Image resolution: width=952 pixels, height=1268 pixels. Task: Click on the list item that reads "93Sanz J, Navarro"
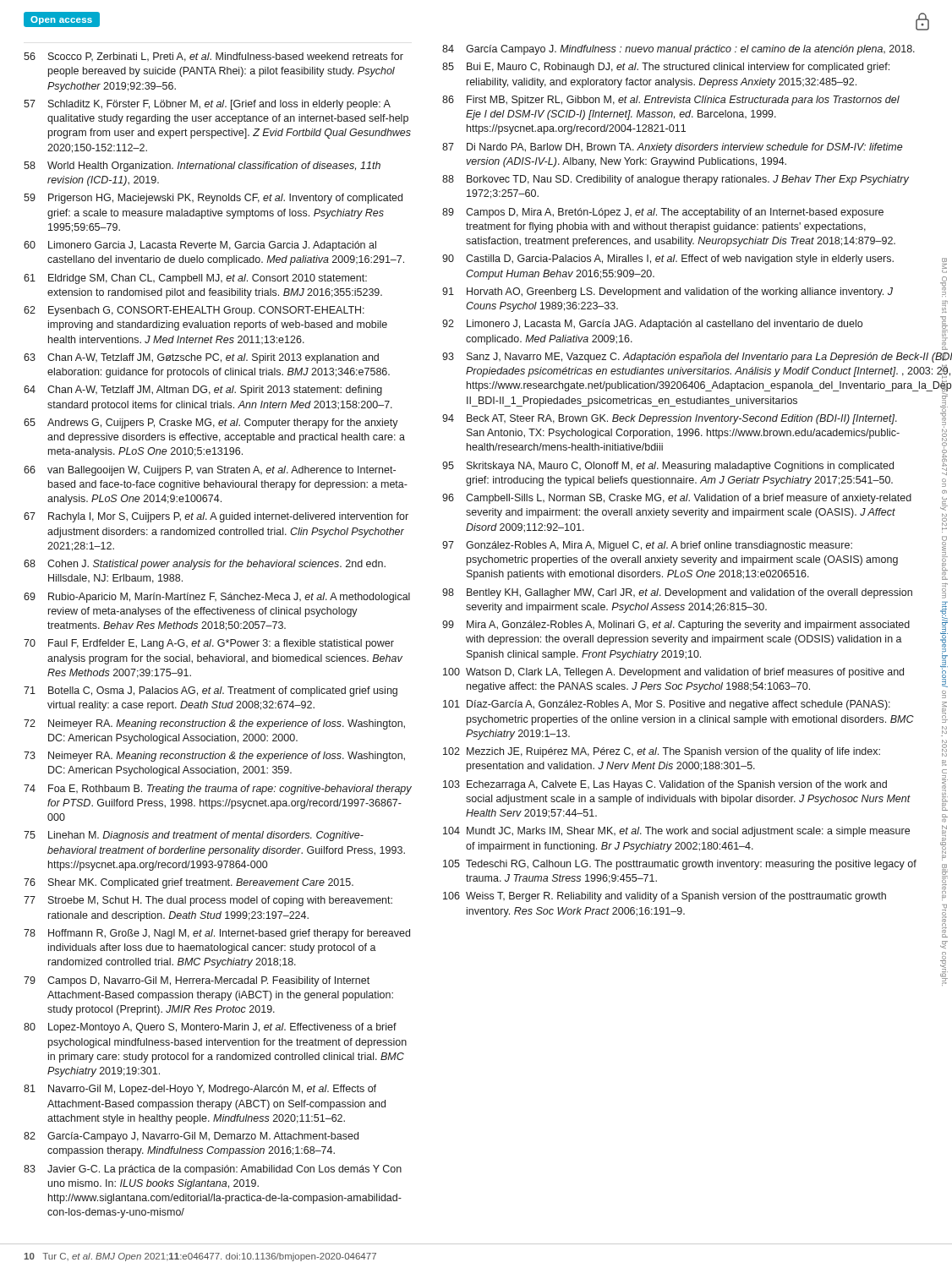(679, 379)
